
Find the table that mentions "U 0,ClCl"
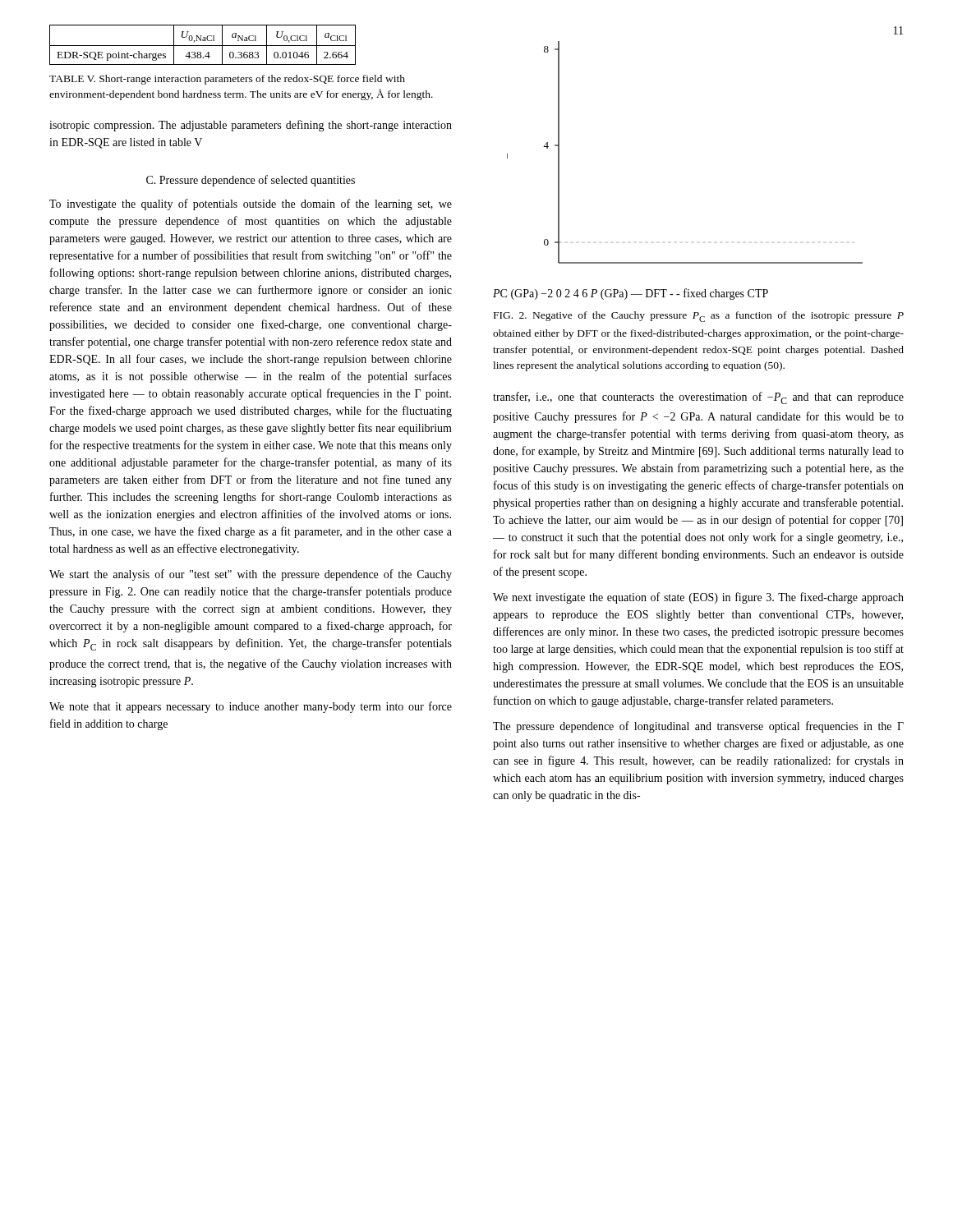[x=251, y=45]
